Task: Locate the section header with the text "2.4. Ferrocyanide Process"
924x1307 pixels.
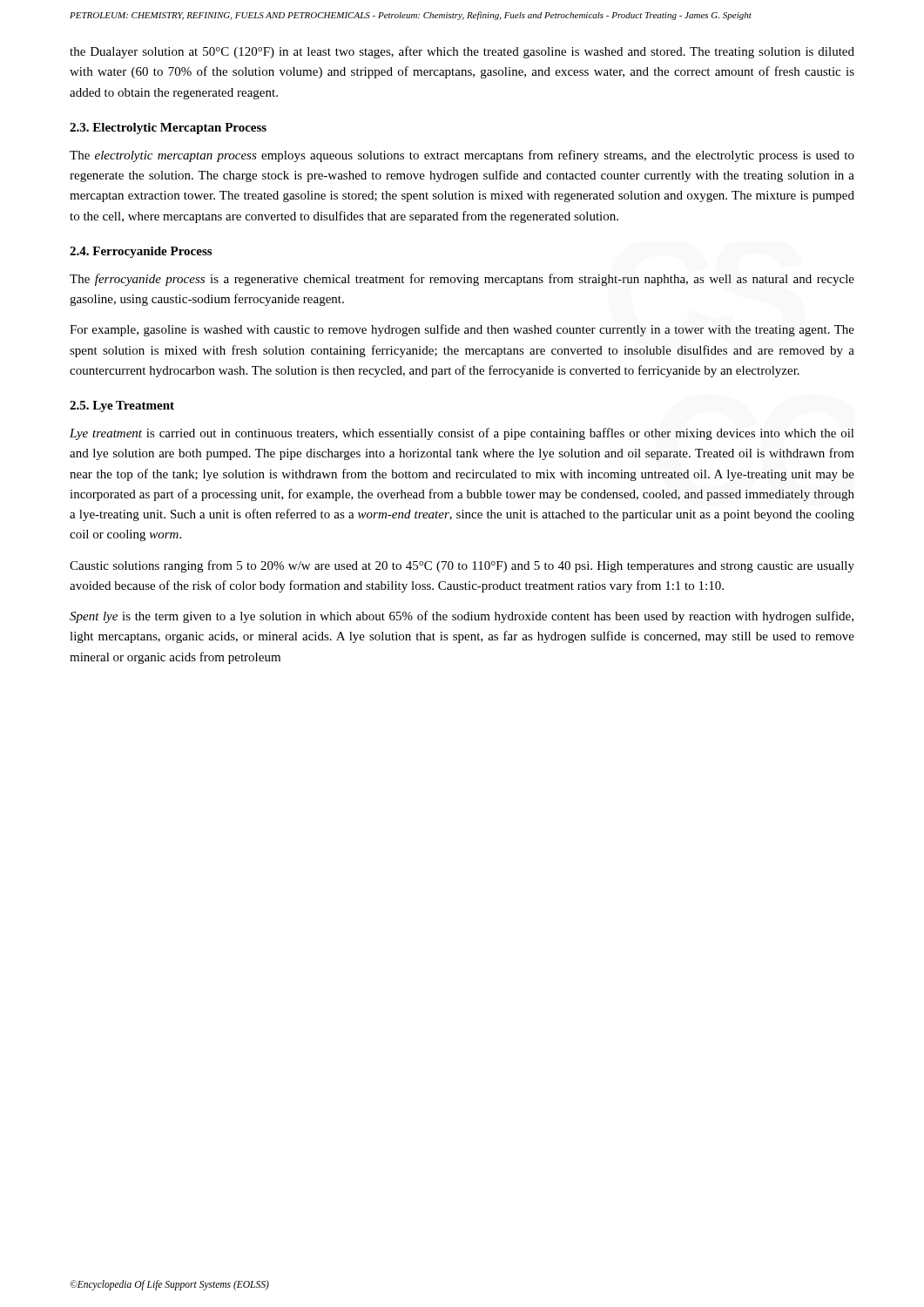Action: [x=141, y=251]
